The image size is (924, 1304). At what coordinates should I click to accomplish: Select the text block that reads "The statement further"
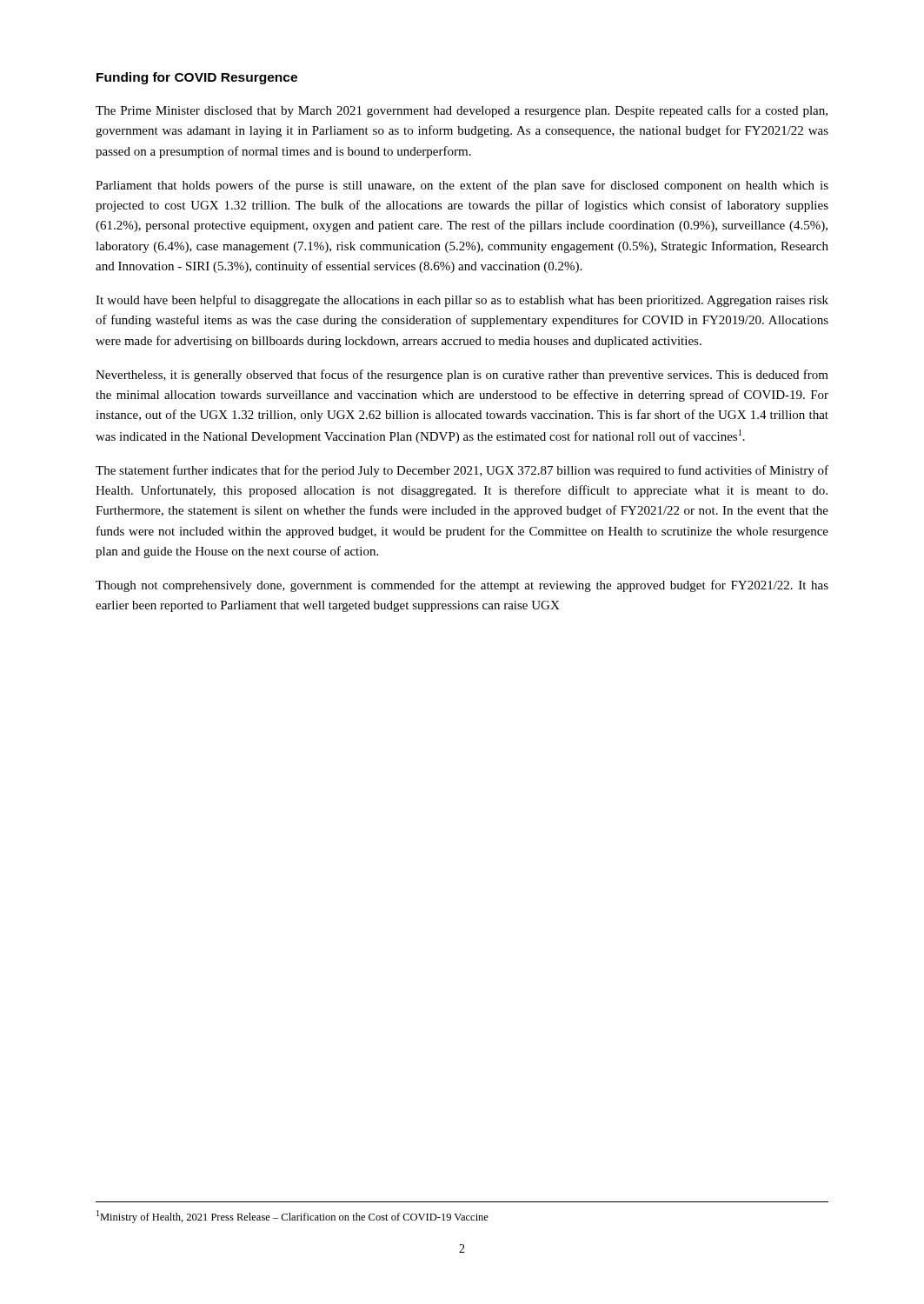pos(462,511)
